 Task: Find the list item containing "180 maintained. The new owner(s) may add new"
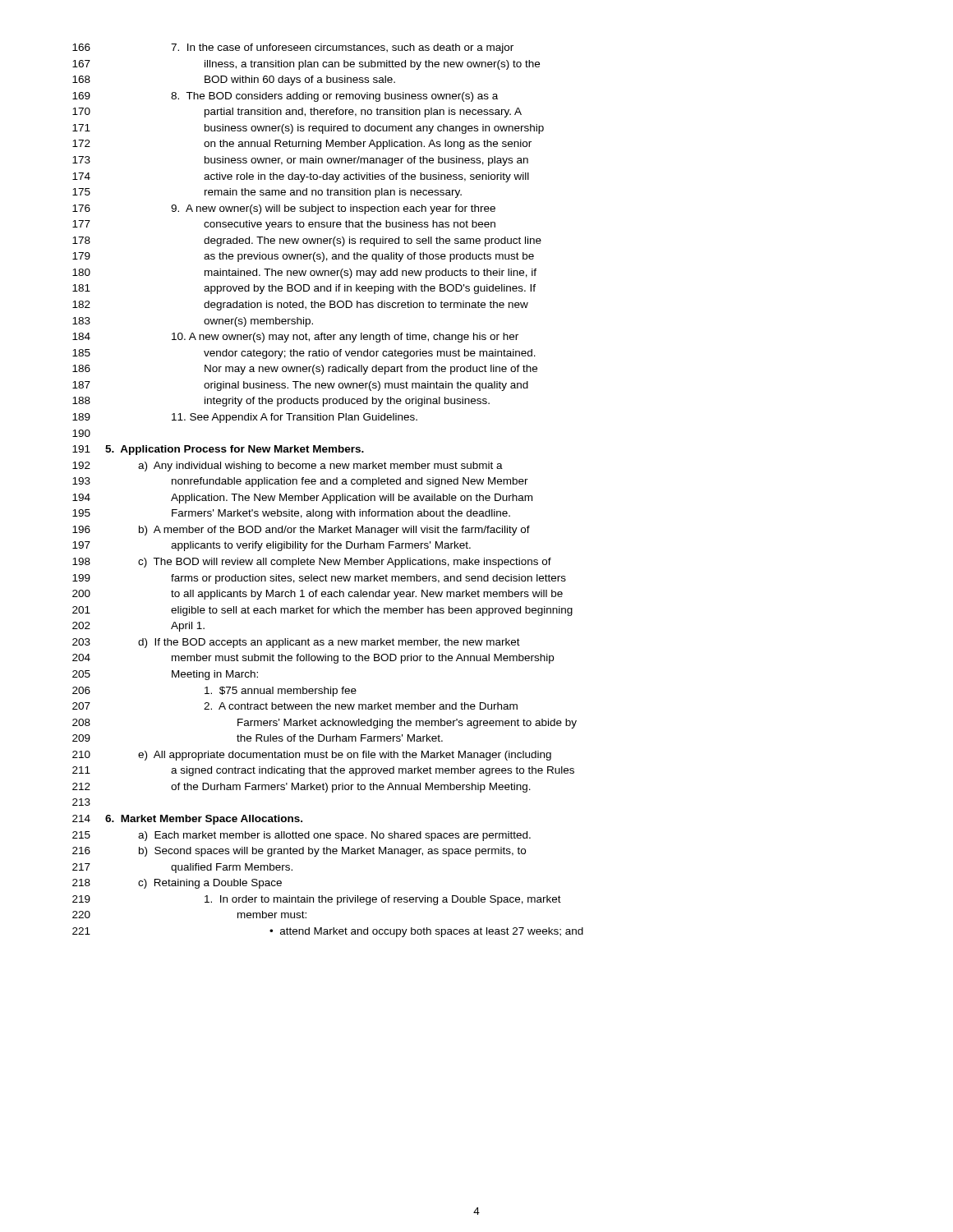pos(476,272)
